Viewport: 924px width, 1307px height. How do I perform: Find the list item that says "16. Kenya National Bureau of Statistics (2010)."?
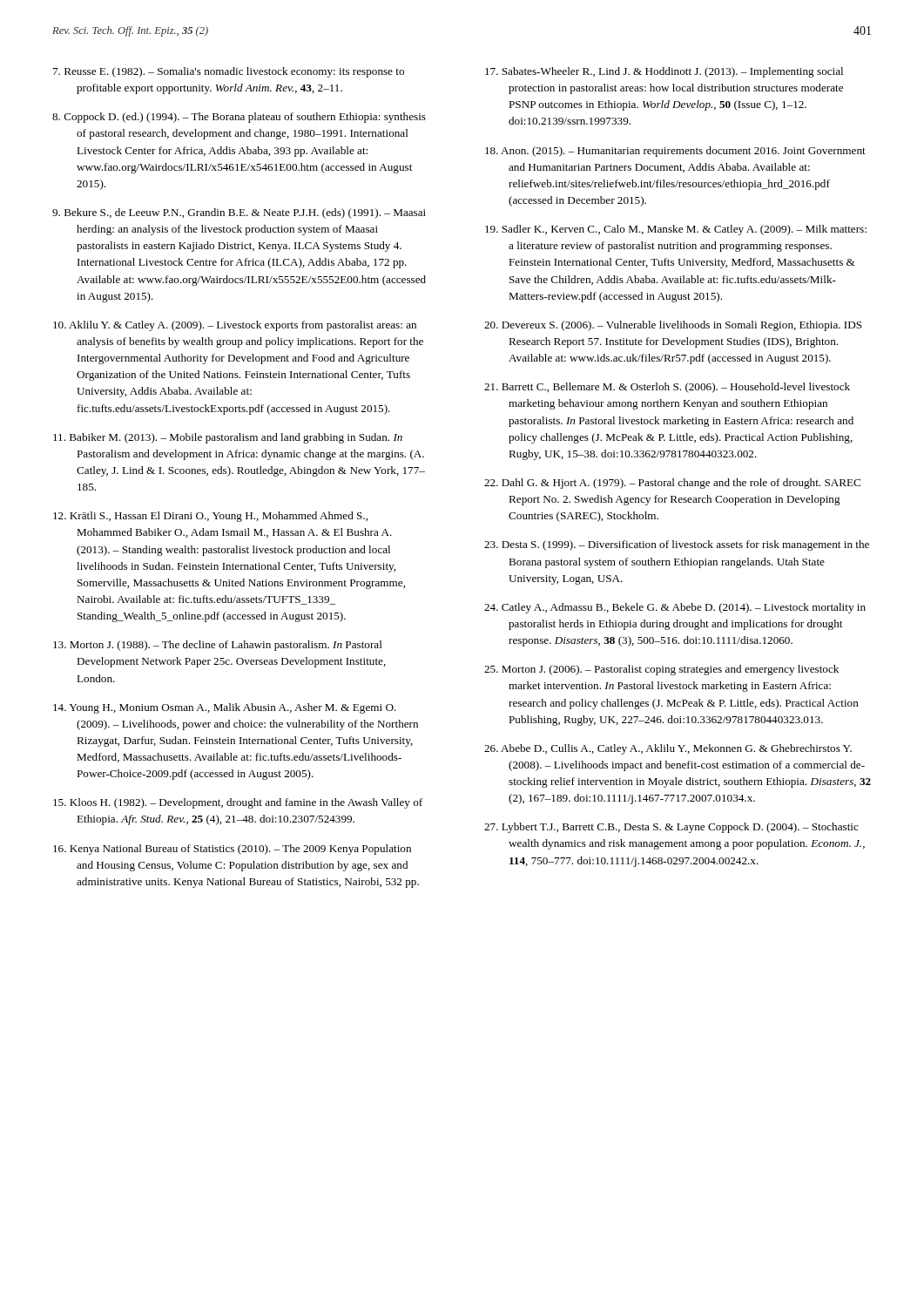click(236, 865)
